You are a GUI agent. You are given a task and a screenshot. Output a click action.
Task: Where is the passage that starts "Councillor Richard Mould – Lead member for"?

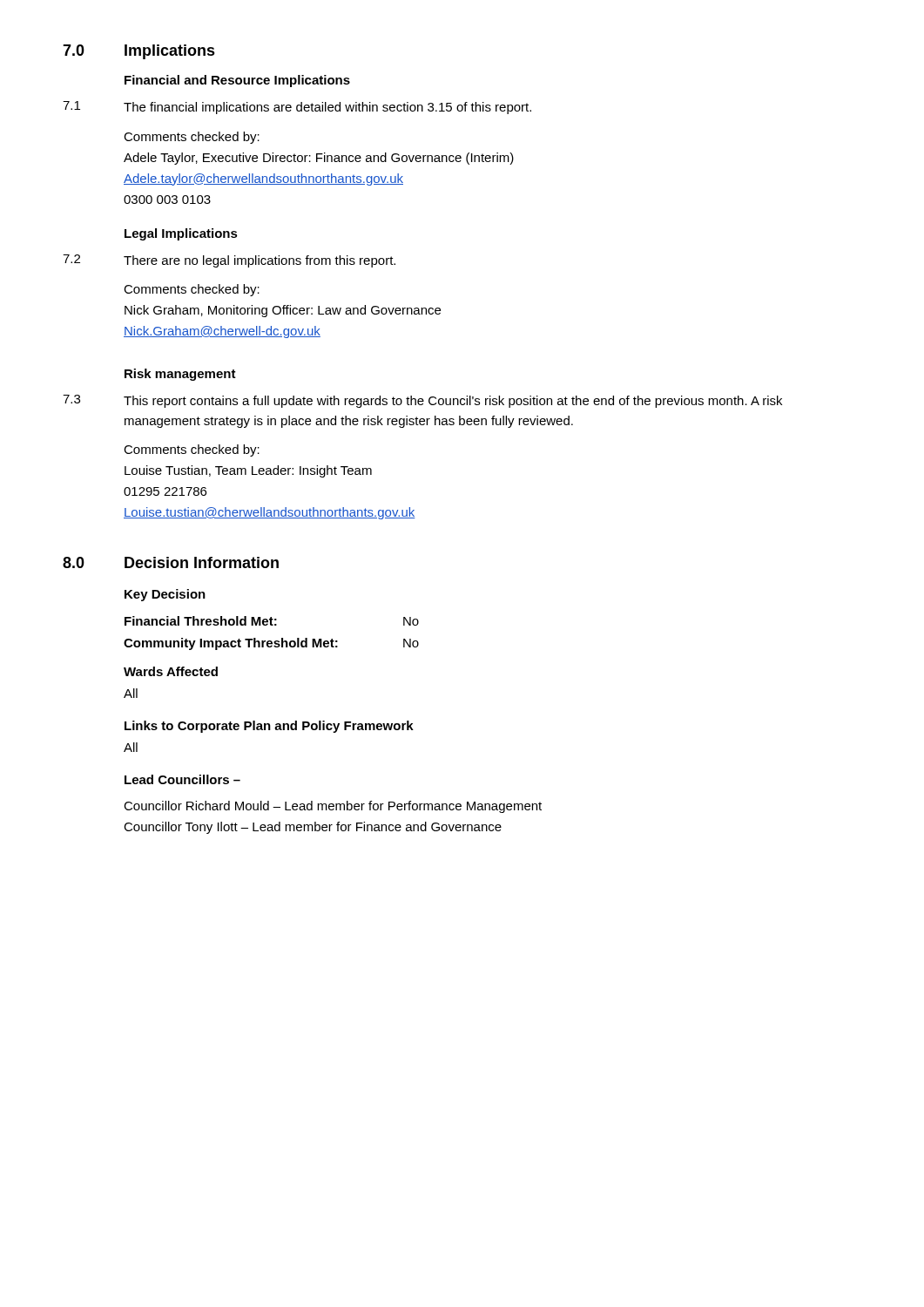point(333,816)
